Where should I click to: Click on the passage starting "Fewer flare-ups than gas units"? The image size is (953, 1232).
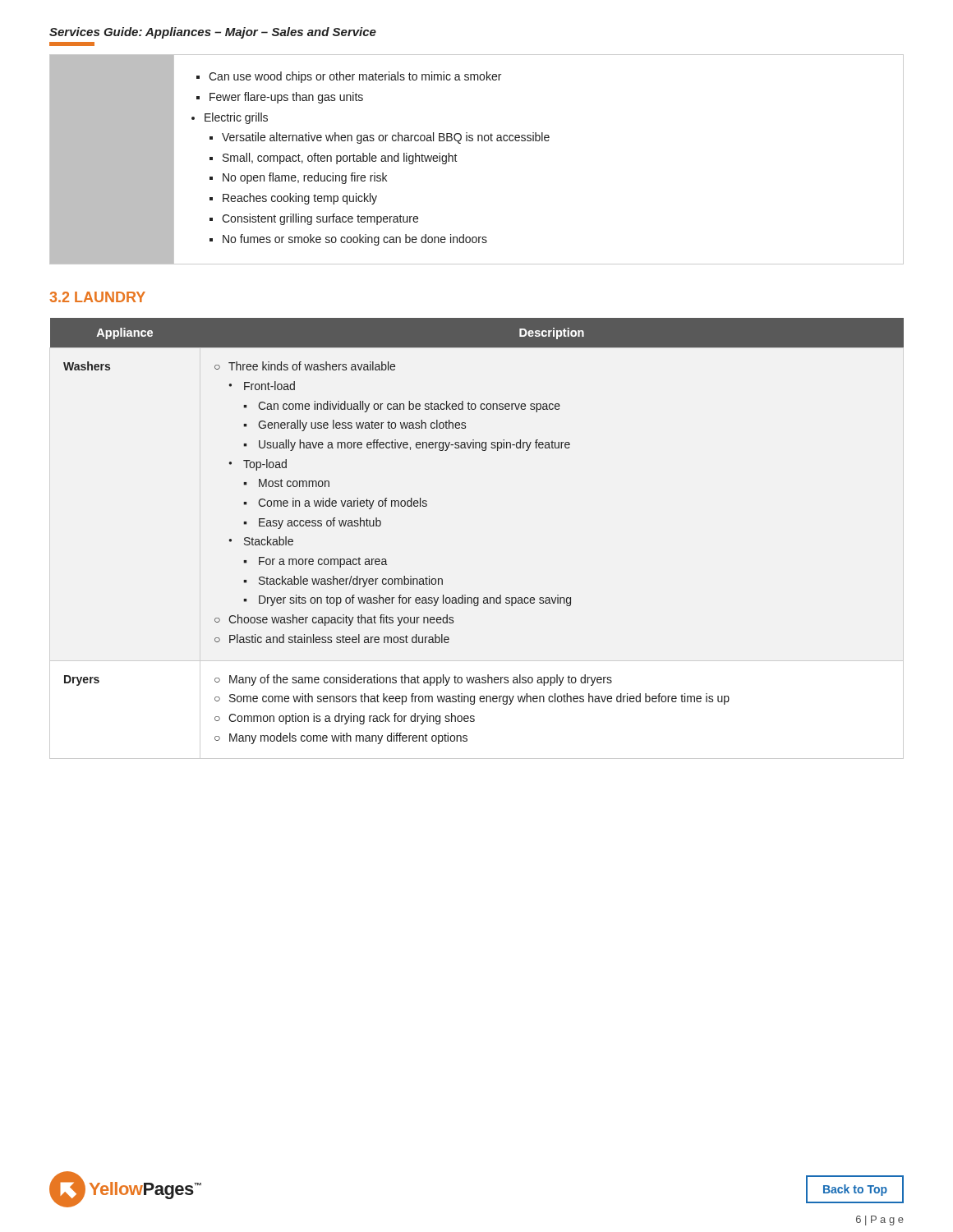point(286,97)
